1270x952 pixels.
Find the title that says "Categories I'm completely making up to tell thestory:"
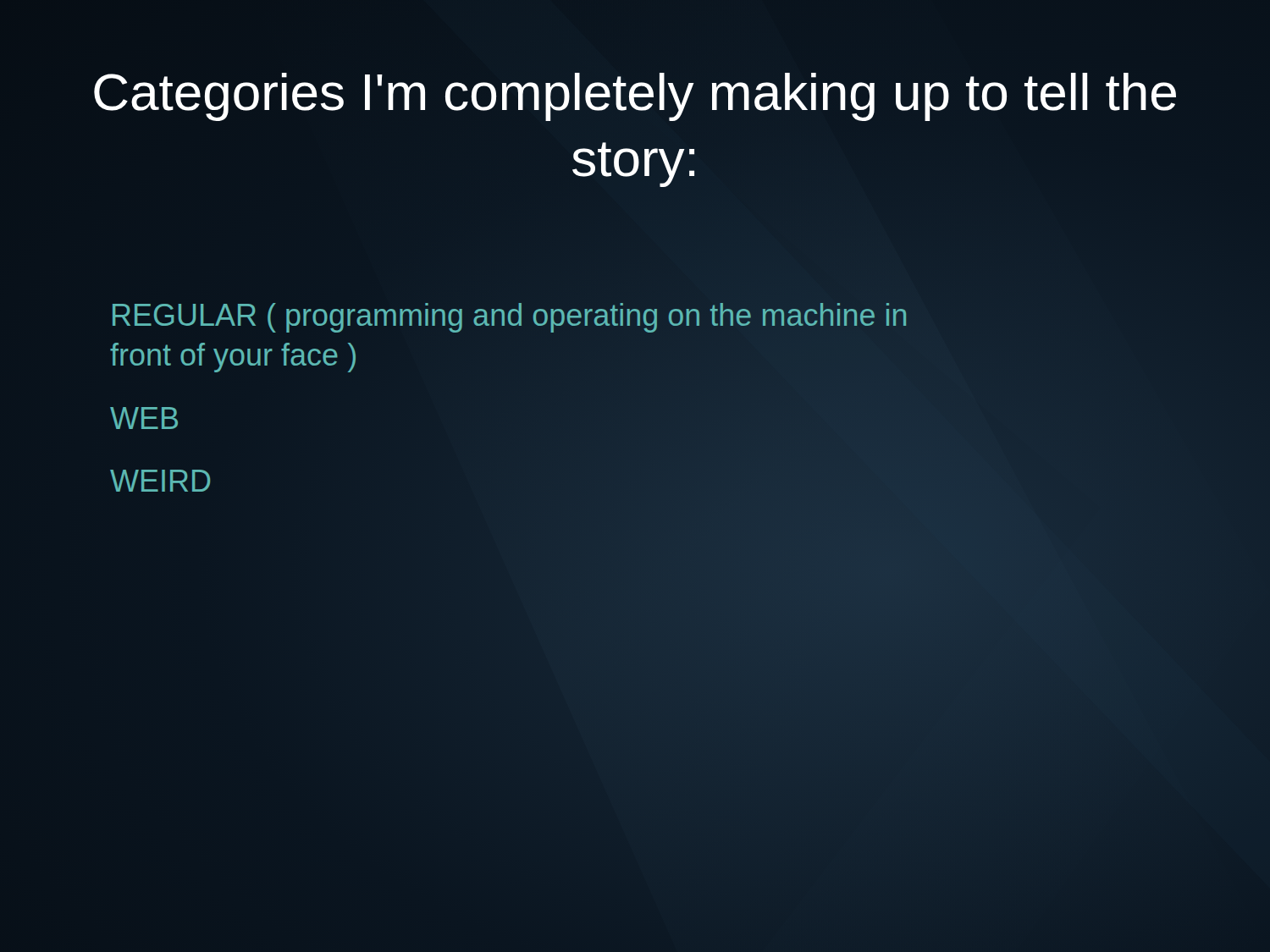tap(635, 125)
